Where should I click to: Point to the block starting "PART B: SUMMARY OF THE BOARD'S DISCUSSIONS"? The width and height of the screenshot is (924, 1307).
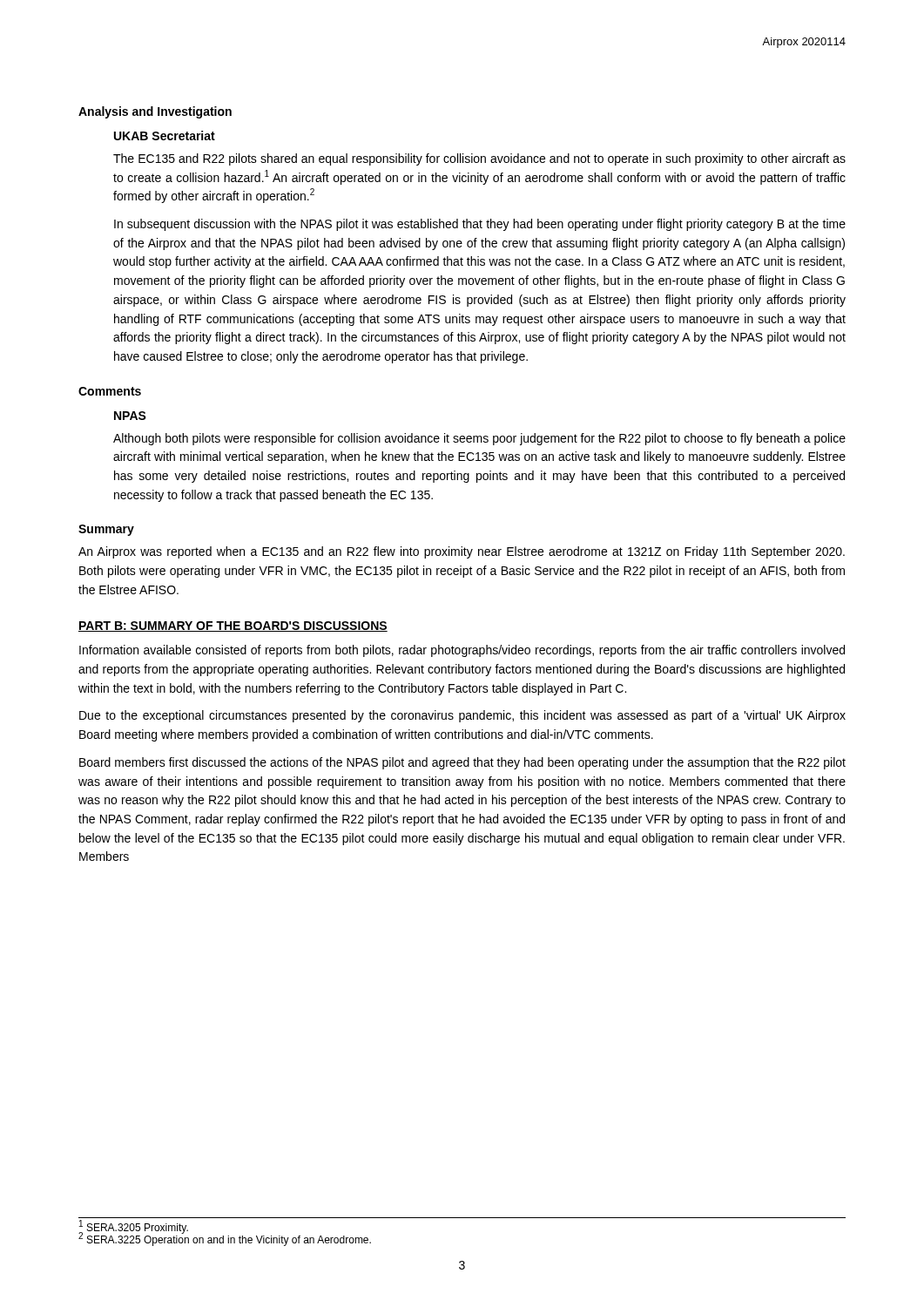[x=233, y=626]
